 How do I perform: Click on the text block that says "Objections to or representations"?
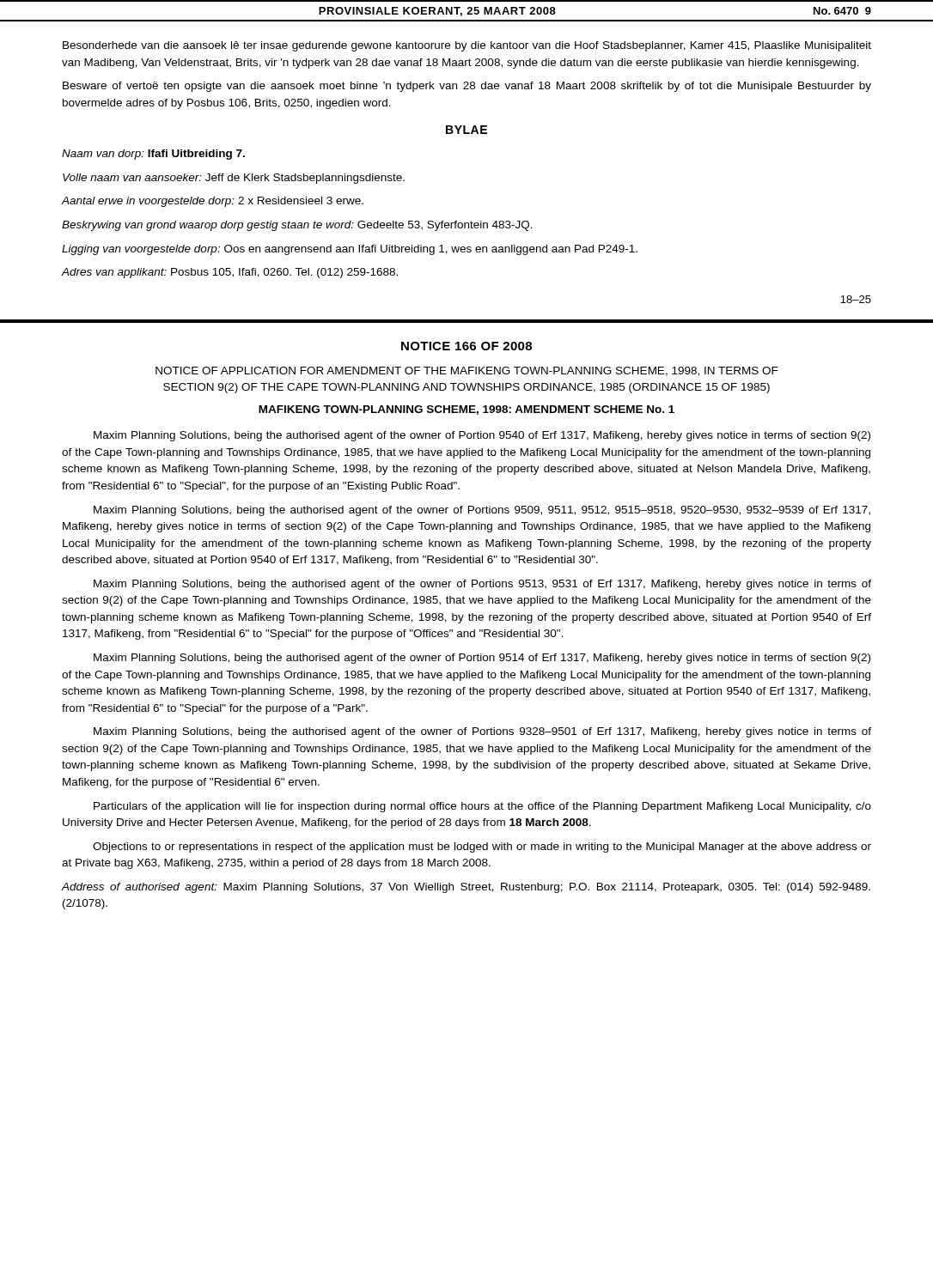pos(466,854)
